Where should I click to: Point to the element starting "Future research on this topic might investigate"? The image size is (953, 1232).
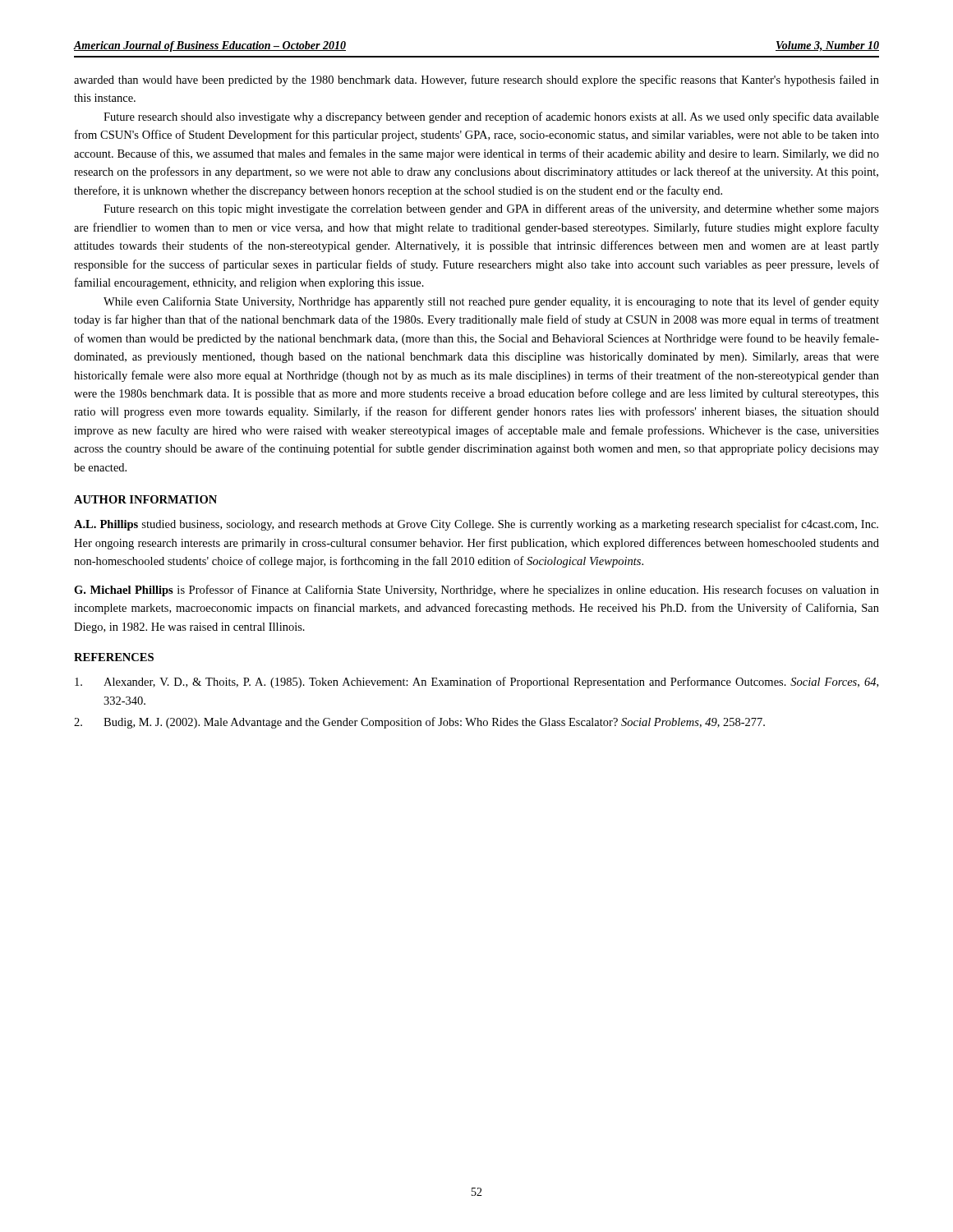[476, 246]
